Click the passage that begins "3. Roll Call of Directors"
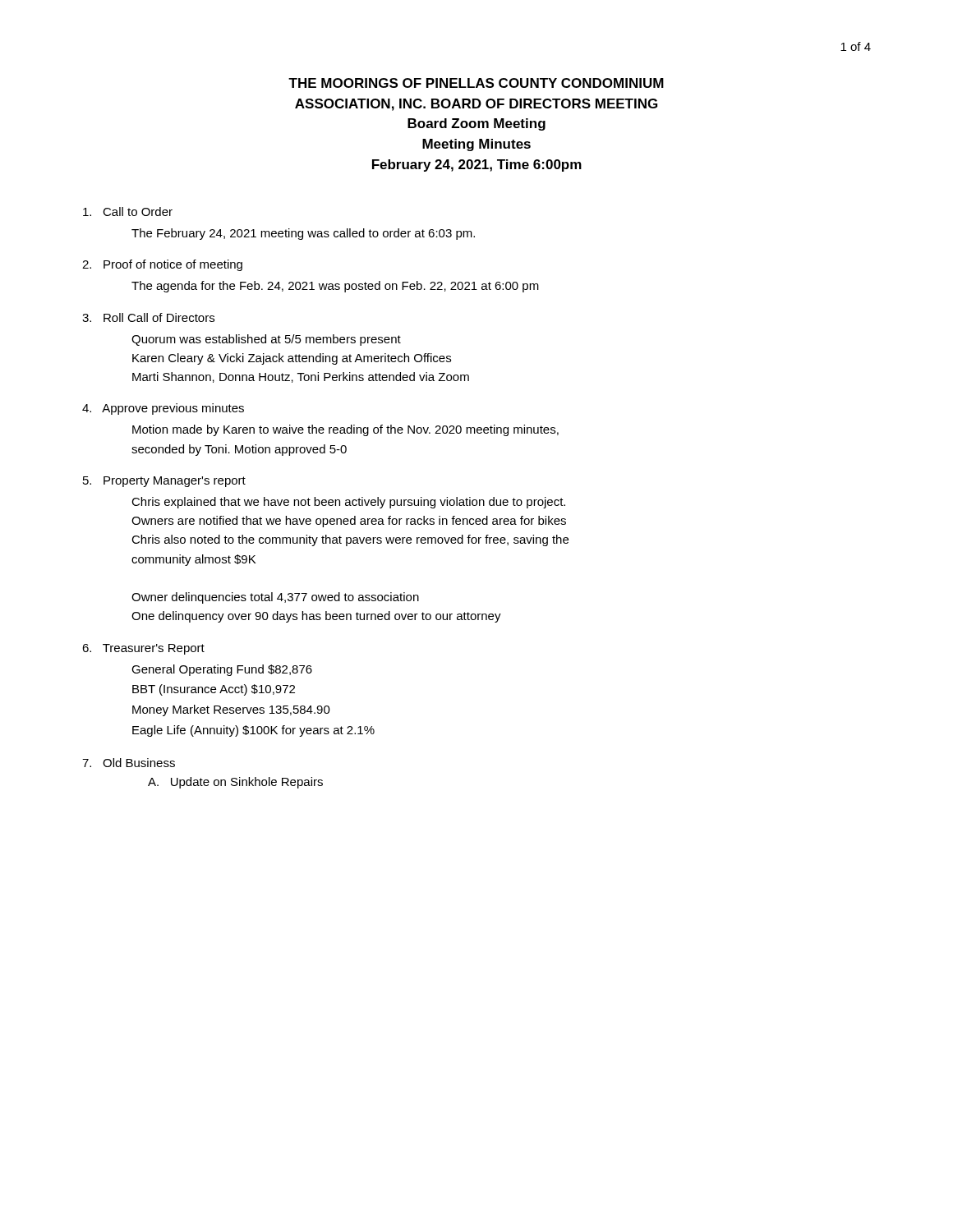This screenshot has height=1232, width=953. [x=148, y=317]
